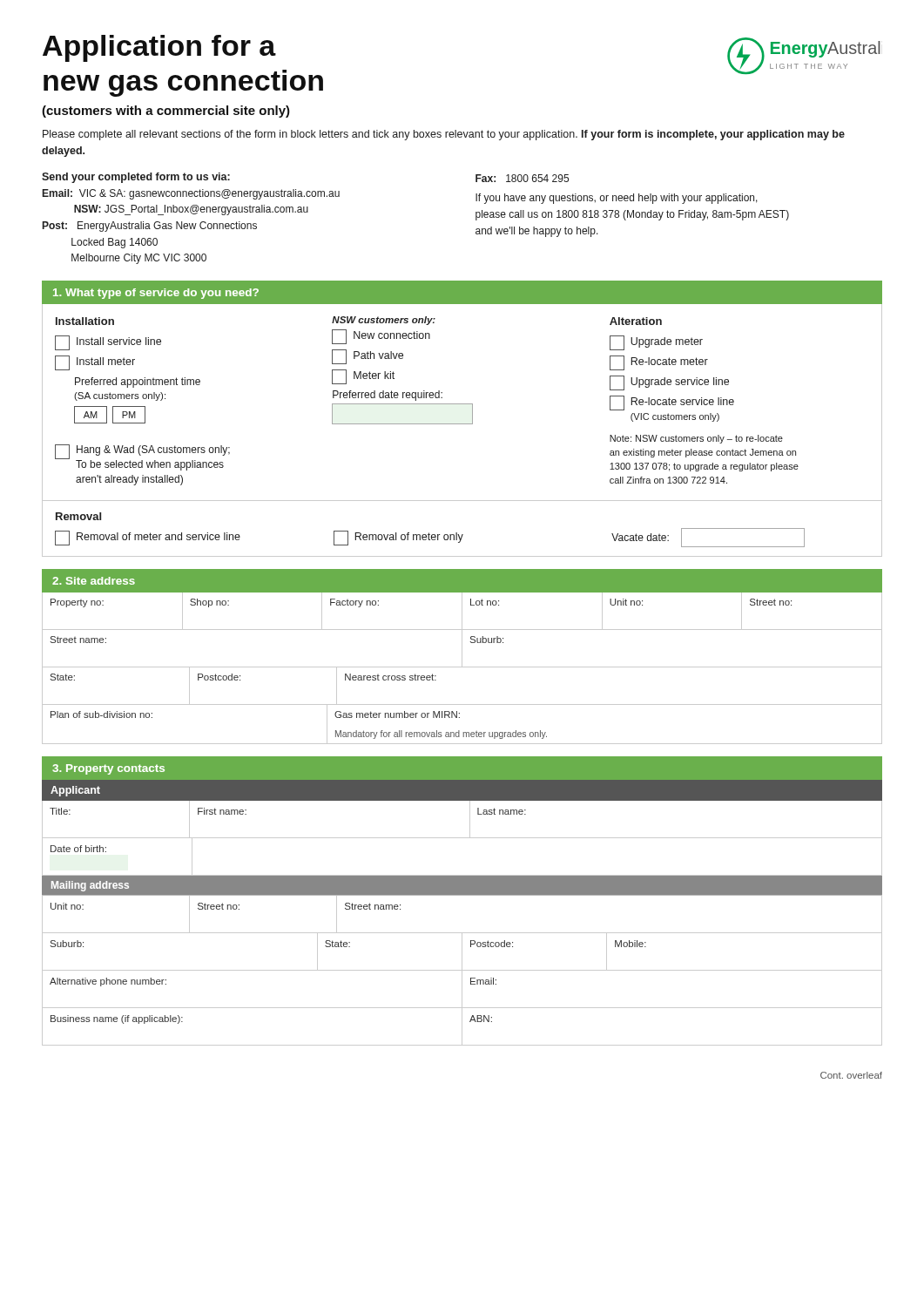
Task: Find the table that mentions "Title: First name:"
Action: point(462,838)
